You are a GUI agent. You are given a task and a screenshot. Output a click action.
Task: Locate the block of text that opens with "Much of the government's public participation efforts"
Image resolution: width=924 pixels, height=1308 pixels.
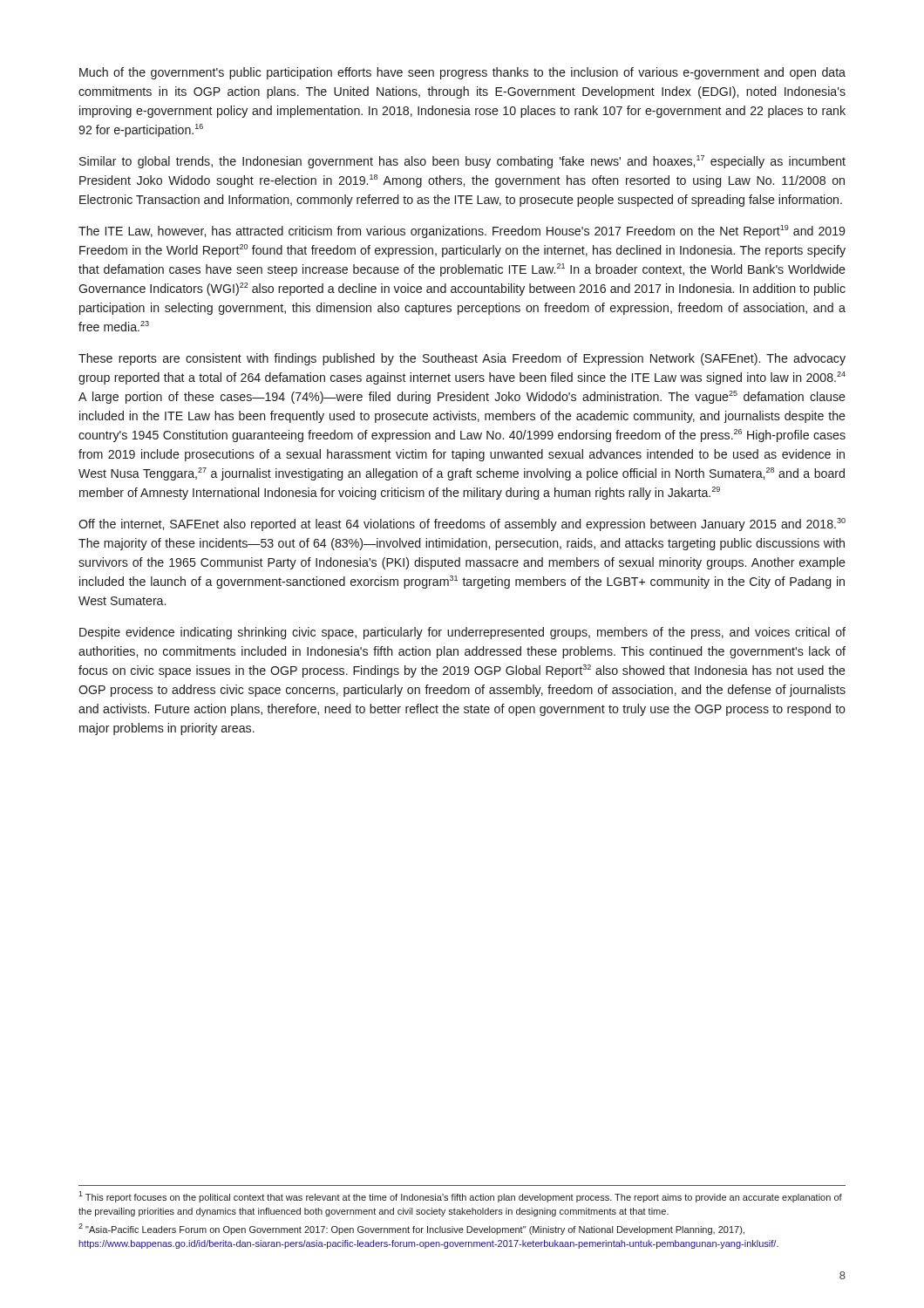pos(462,101)
